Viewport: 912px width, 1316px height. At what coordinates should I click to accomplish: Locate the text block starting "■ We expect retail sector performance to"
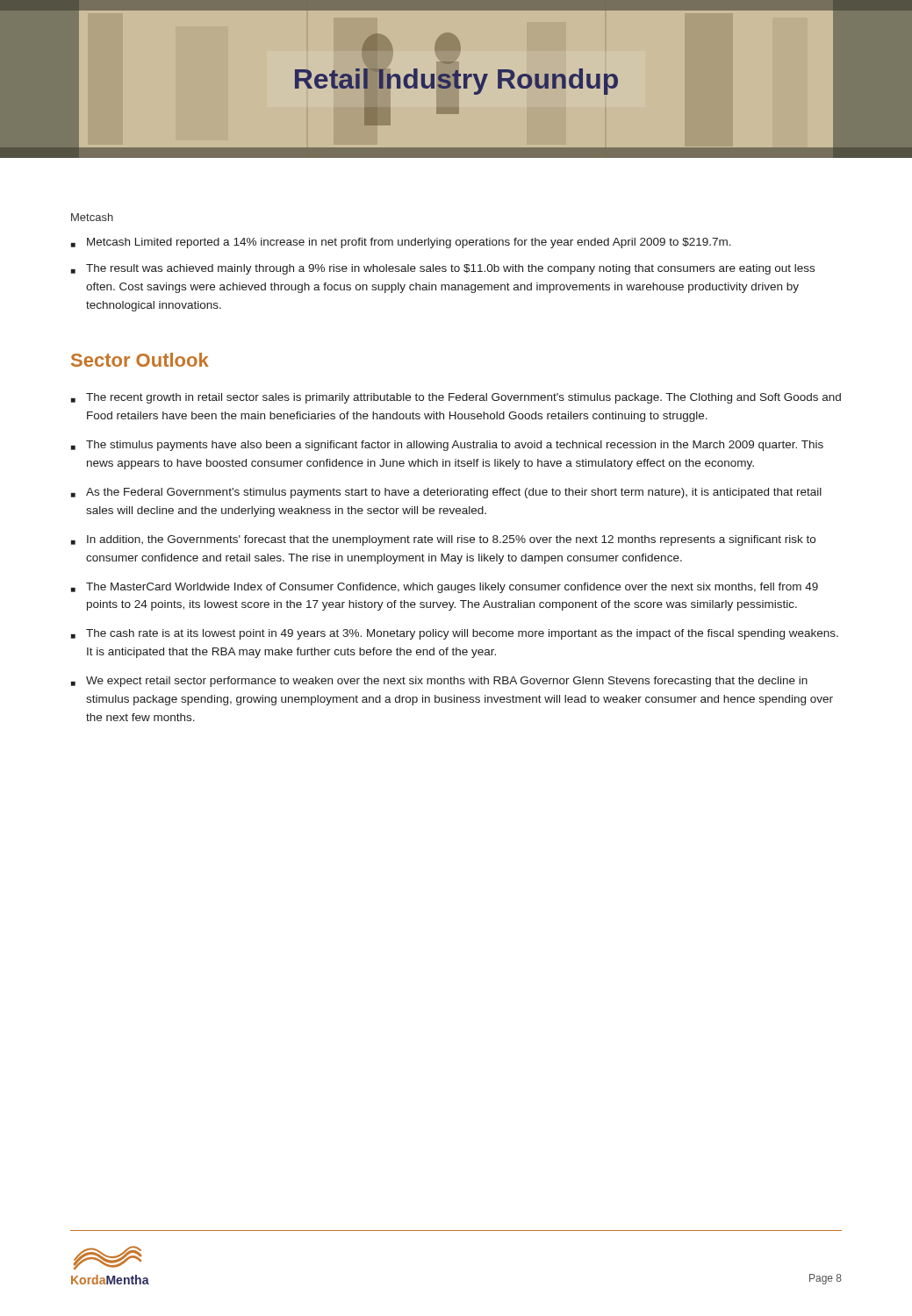click(x=456, y=700)
